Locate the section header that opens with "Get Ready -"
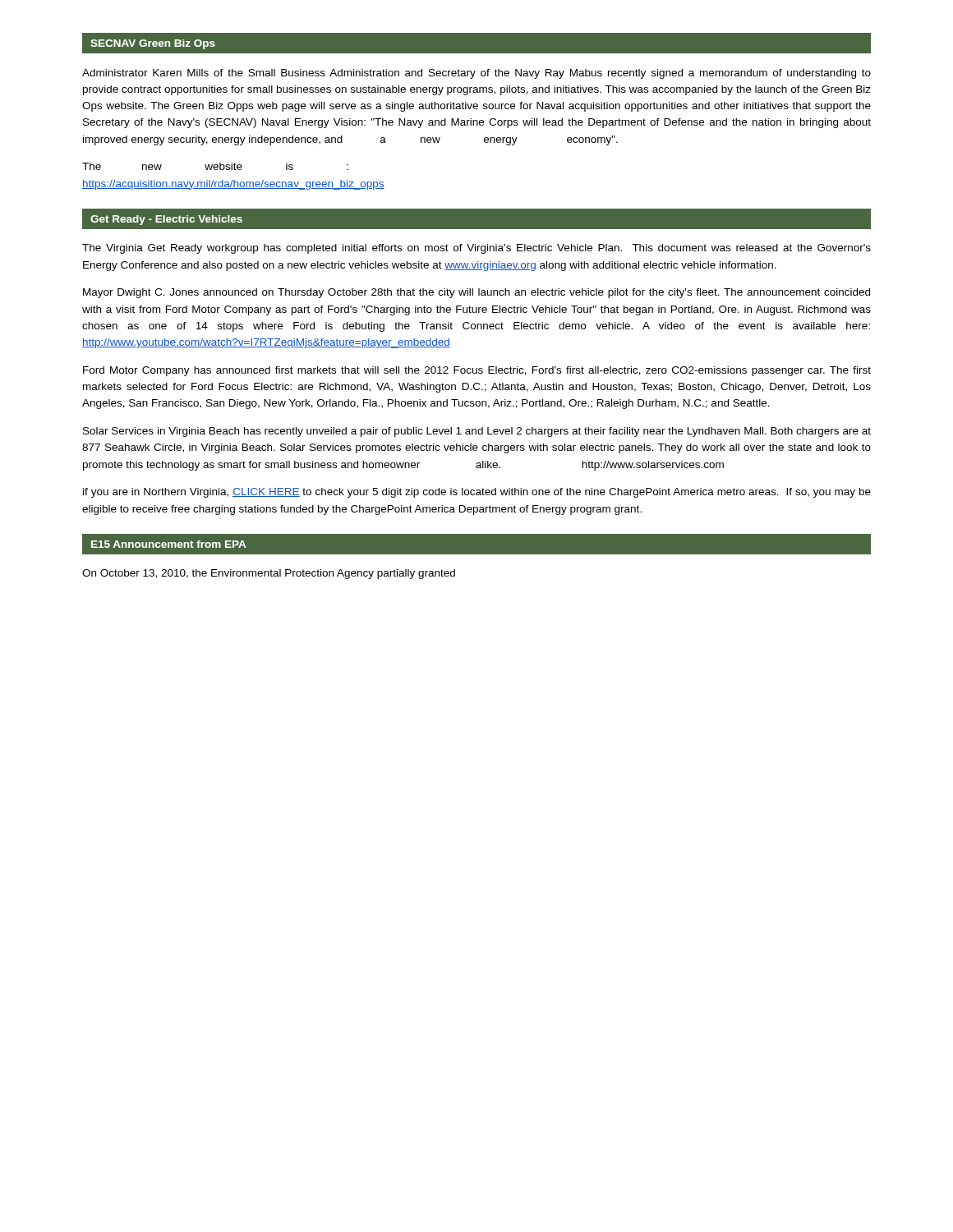 tap(476, 219)
